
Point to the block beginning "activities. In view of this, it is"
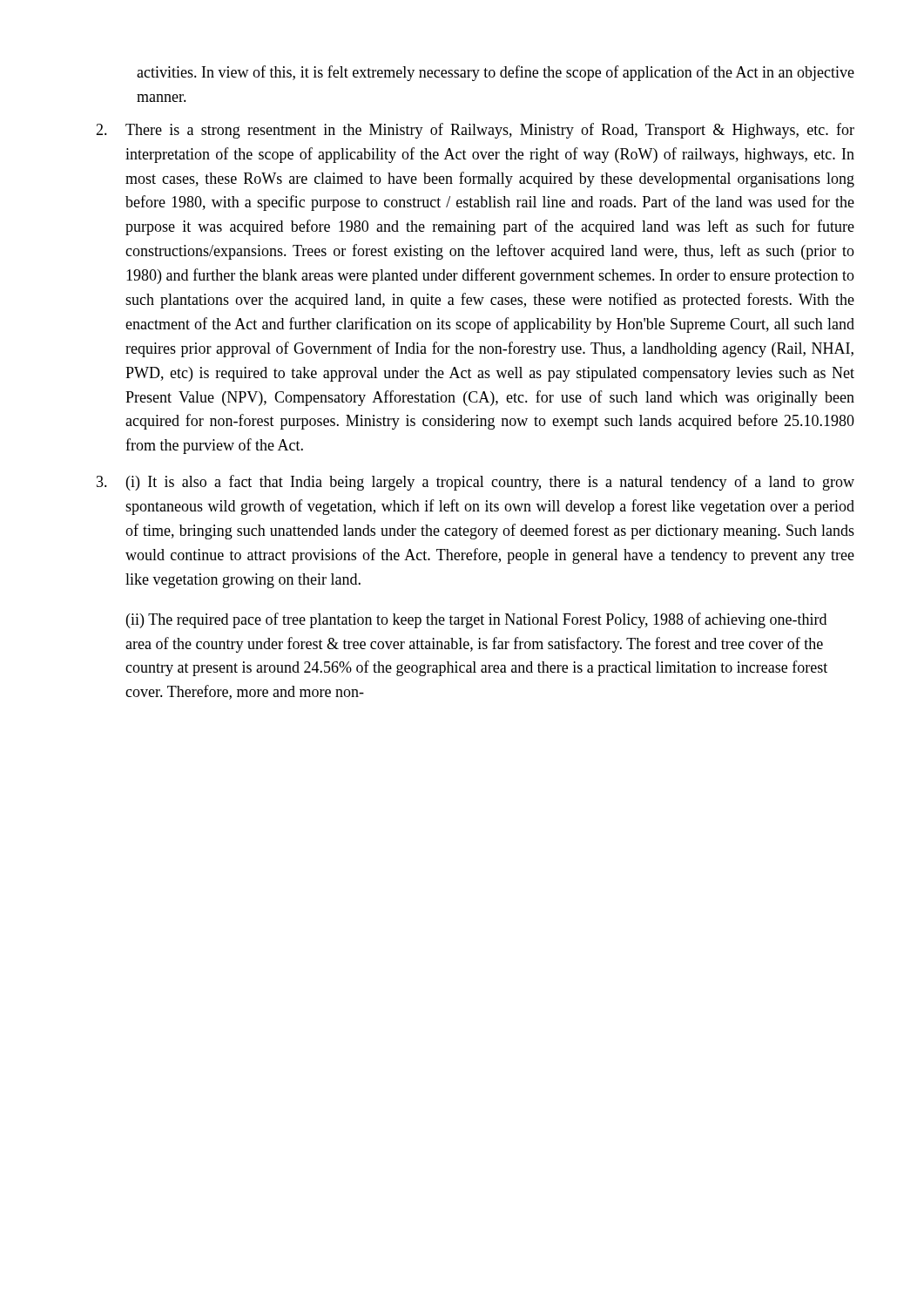pyautogui.click(x=496, y=85)
